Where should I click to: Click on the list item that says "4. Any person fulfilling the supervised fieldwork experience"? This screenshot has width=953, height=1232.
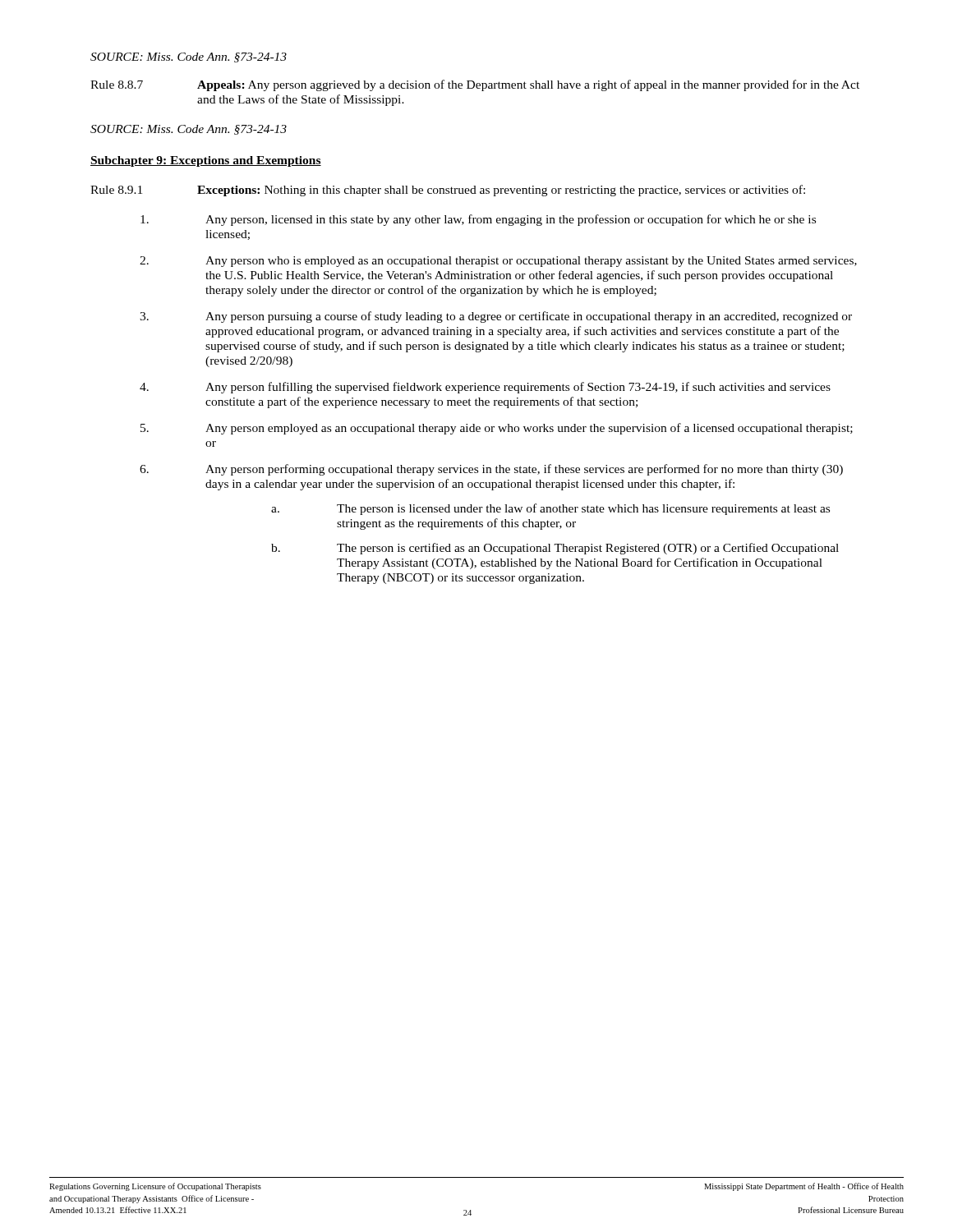point(476,394)
